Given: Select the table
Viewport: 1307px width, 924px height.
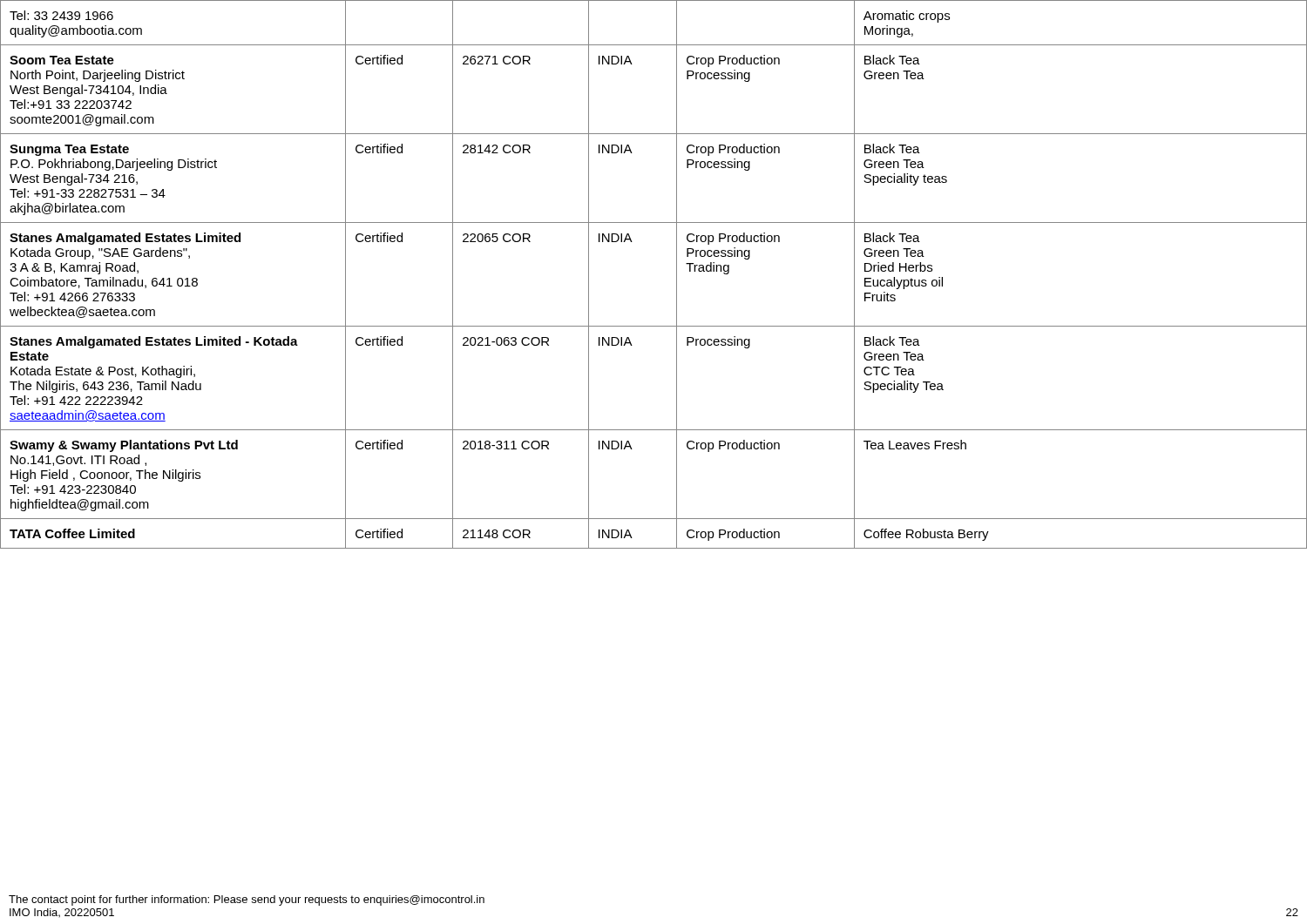Looking at the screenshot, I should click(x=654, y=274).
